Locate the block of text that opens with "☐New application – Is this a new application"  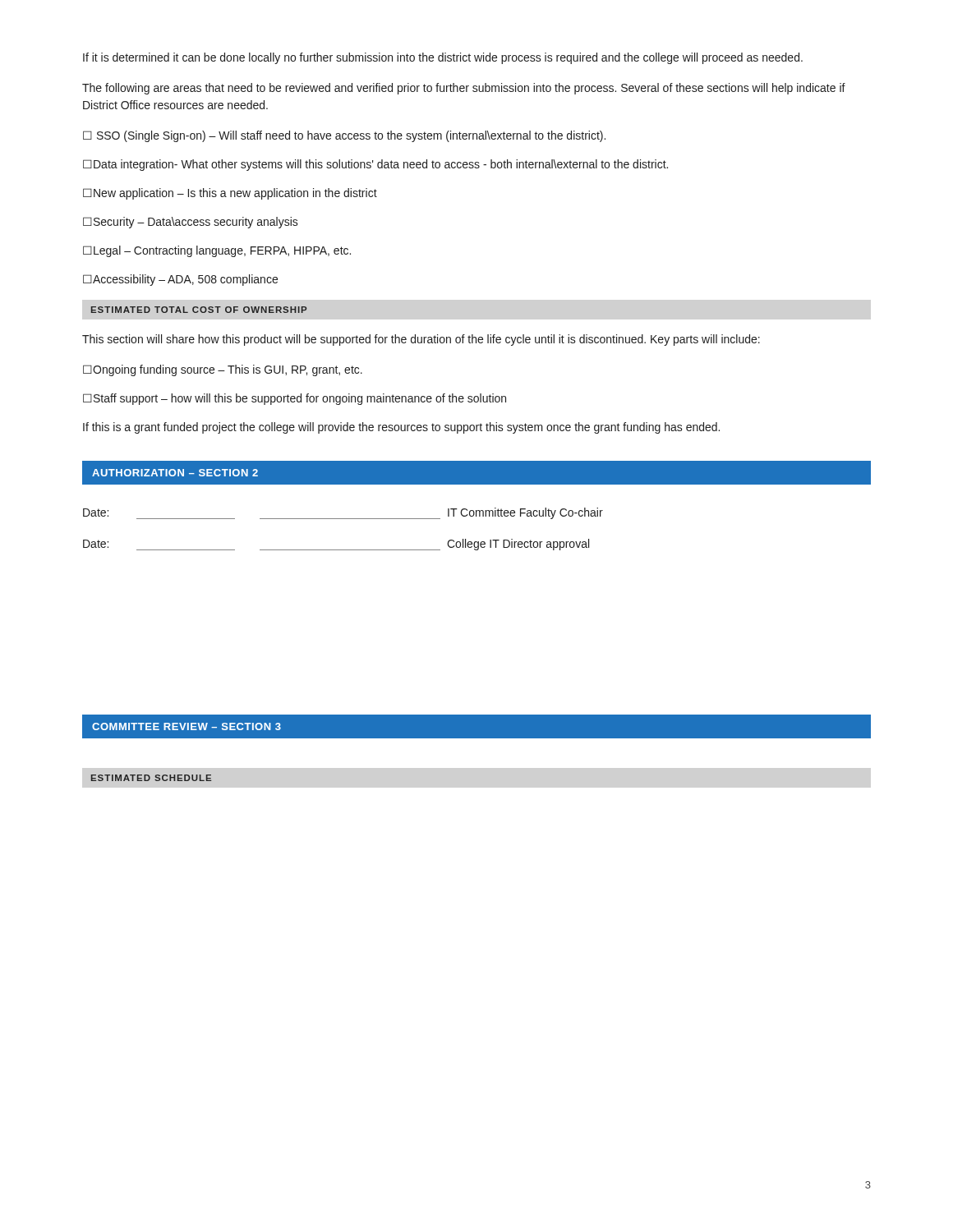tap(229, 193)
